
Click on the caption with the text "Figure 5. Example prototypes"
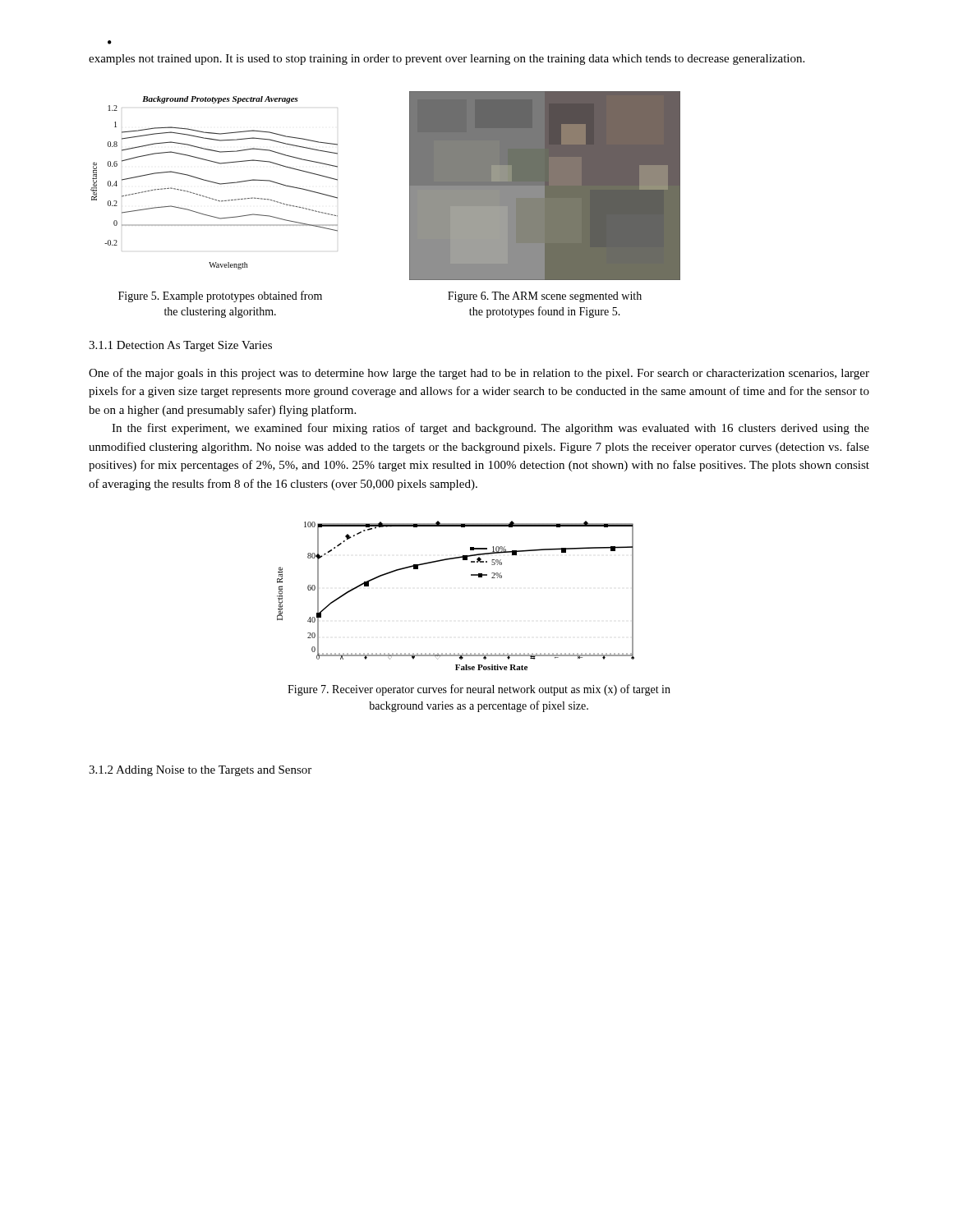tap(220, 304)
